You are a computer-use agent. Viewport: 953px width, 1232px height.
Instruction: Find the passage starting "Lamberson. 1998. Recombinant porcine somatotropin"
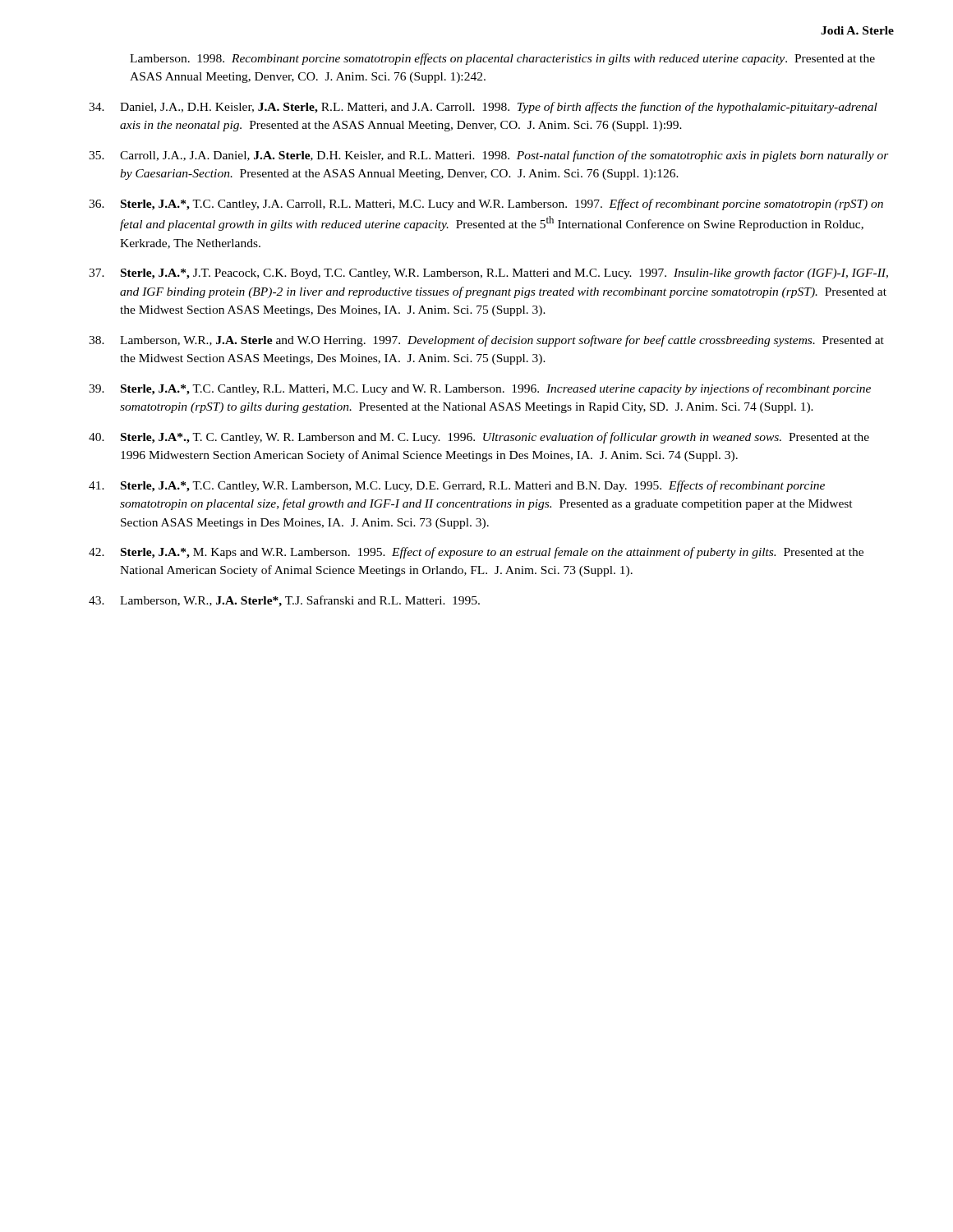pos(502,67)
